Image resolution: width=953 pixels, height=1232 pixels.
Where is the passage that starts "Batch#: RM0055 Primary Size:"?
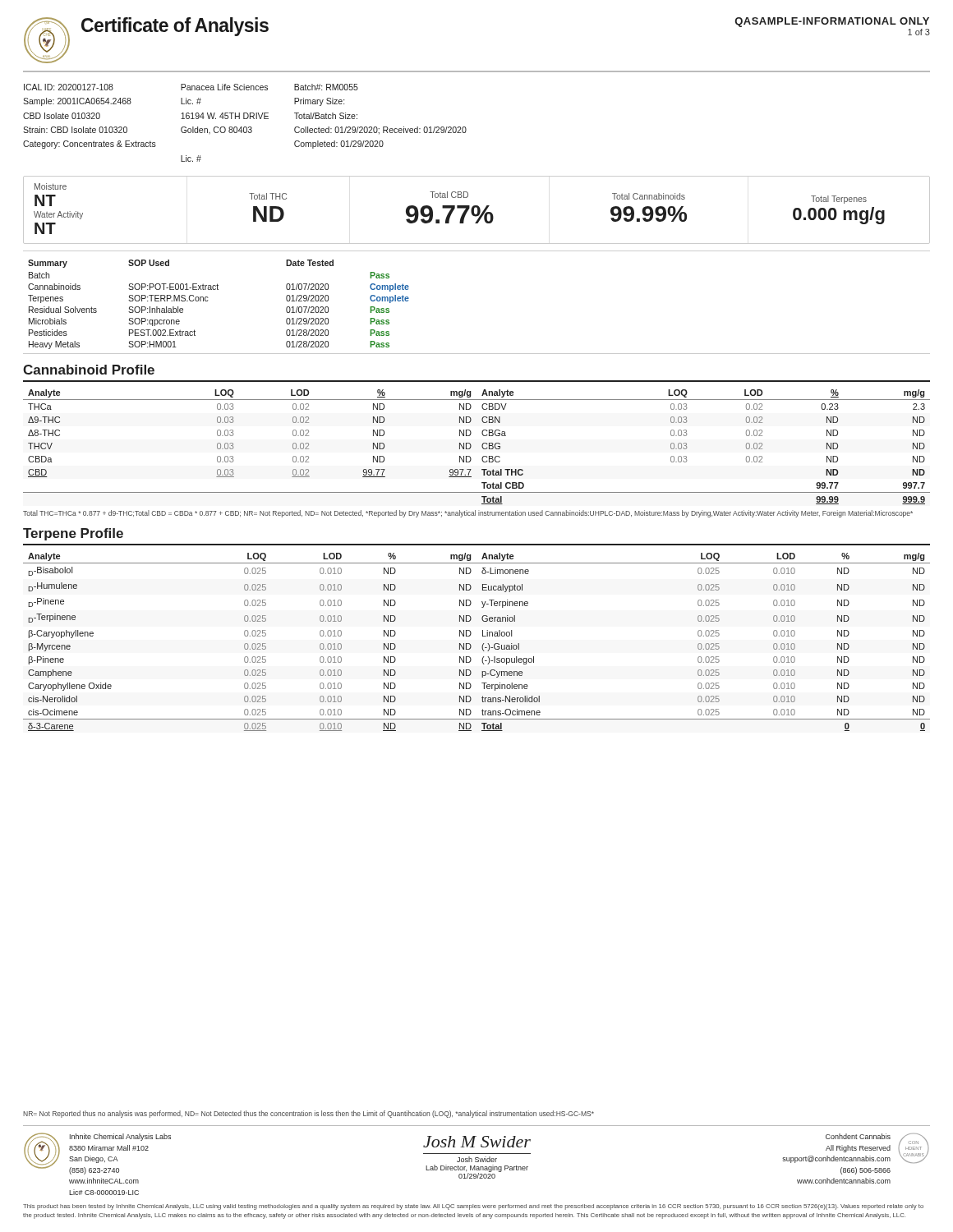point(380,116)
